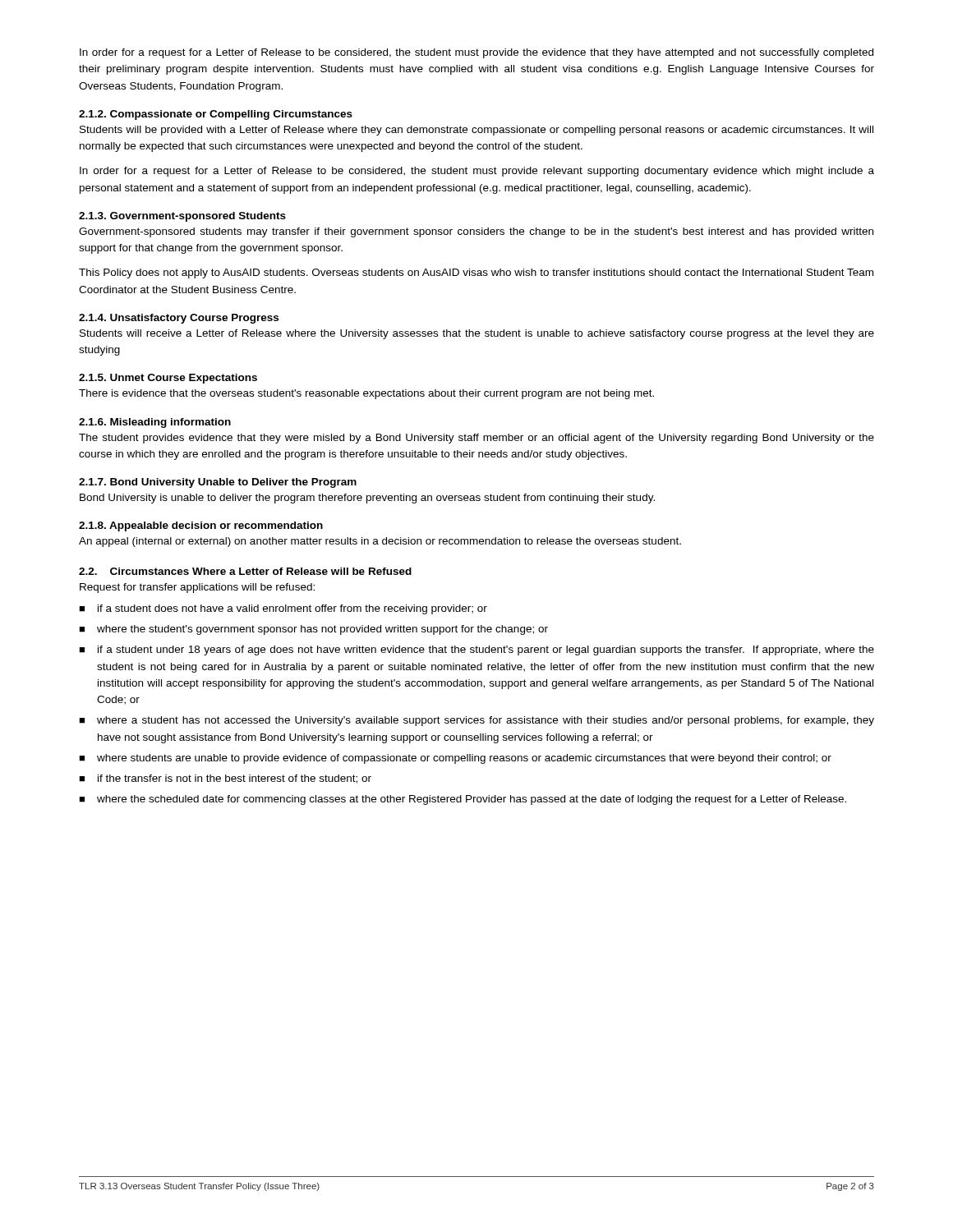
Task: Select the text block starting "■ where a"
Action: (476, 729)
